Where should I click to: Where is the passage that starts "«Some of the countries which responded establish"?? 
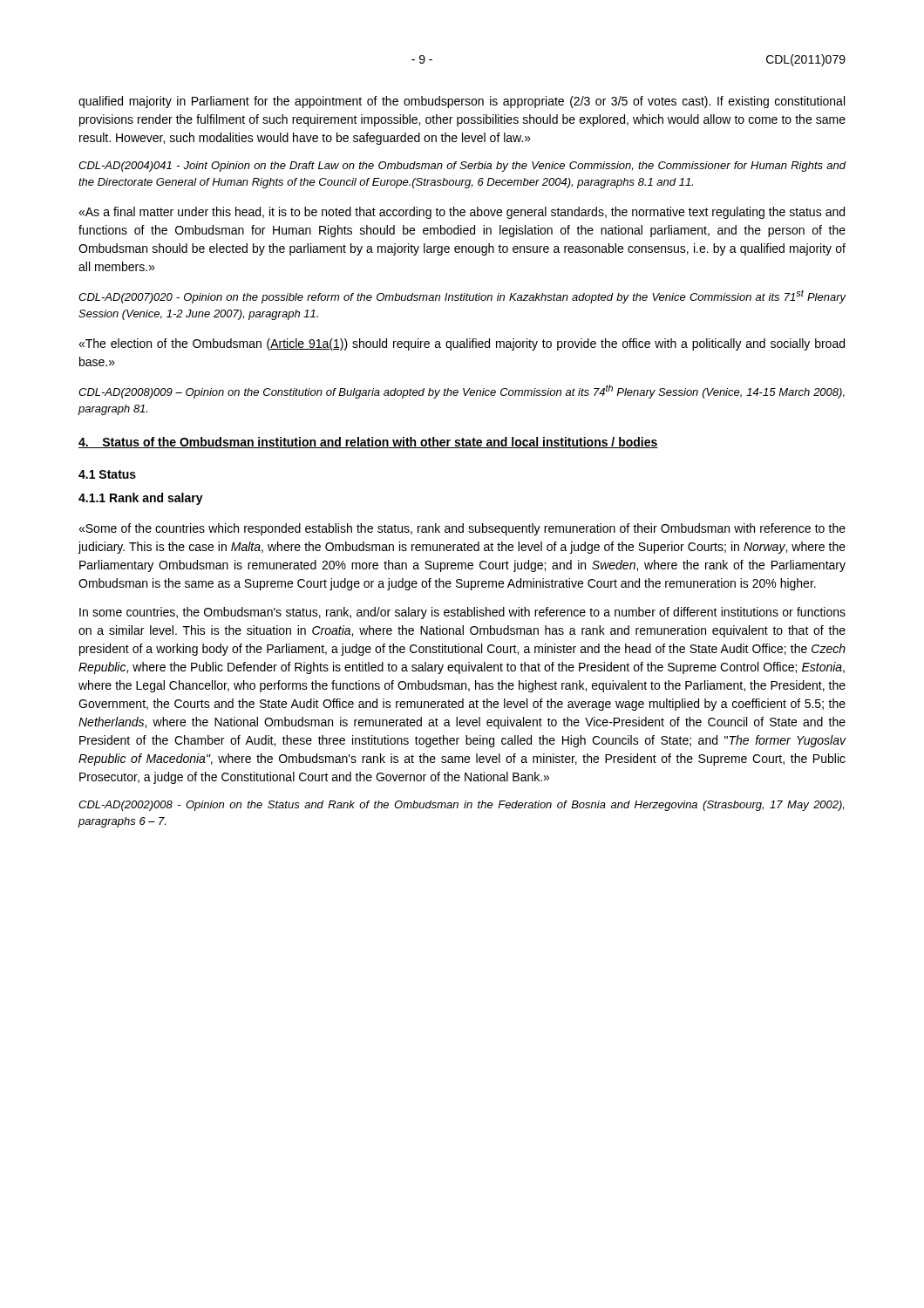(462, 556)
